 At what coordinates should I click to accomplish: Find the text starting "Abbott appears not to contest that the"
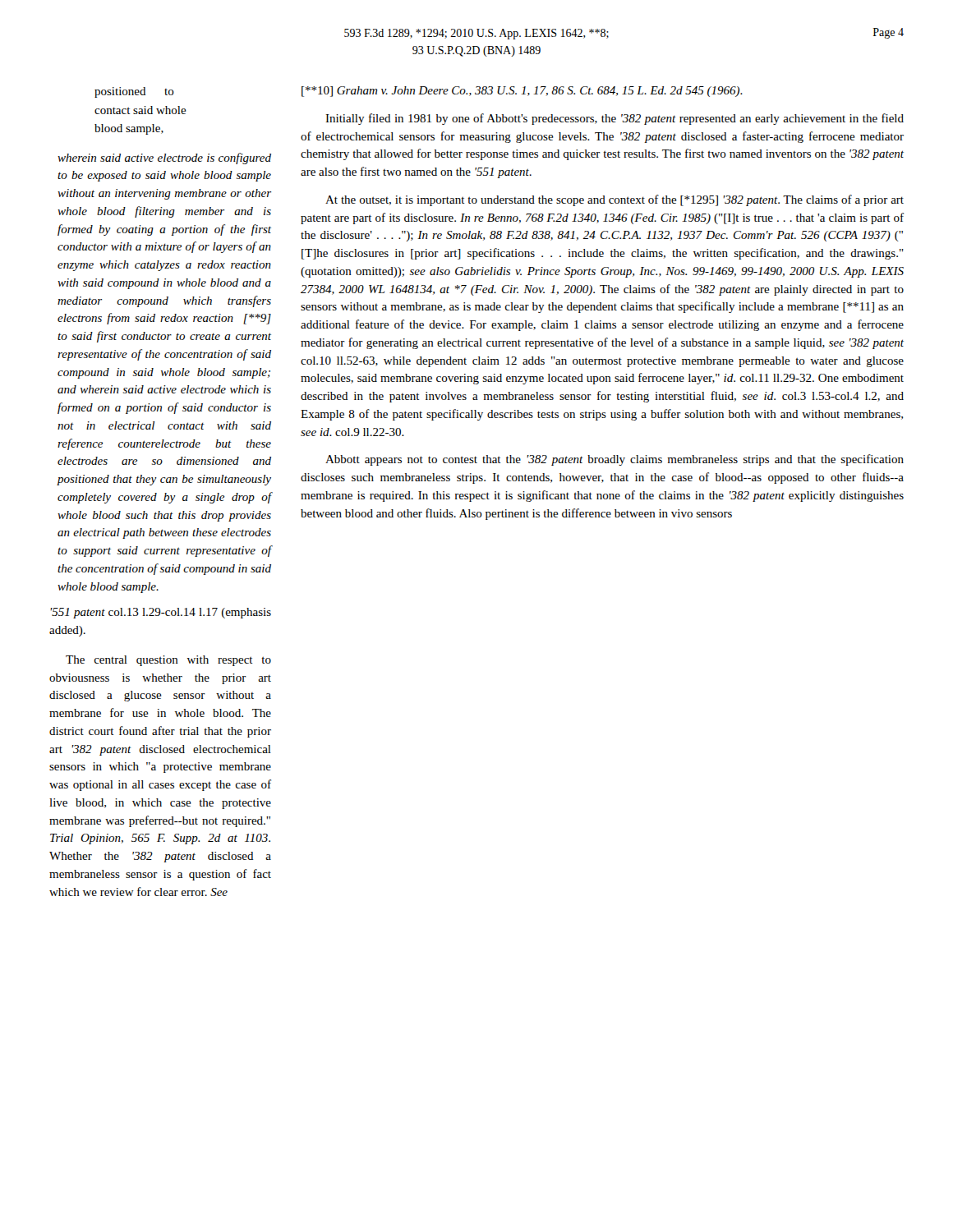[x=602, y=486]
